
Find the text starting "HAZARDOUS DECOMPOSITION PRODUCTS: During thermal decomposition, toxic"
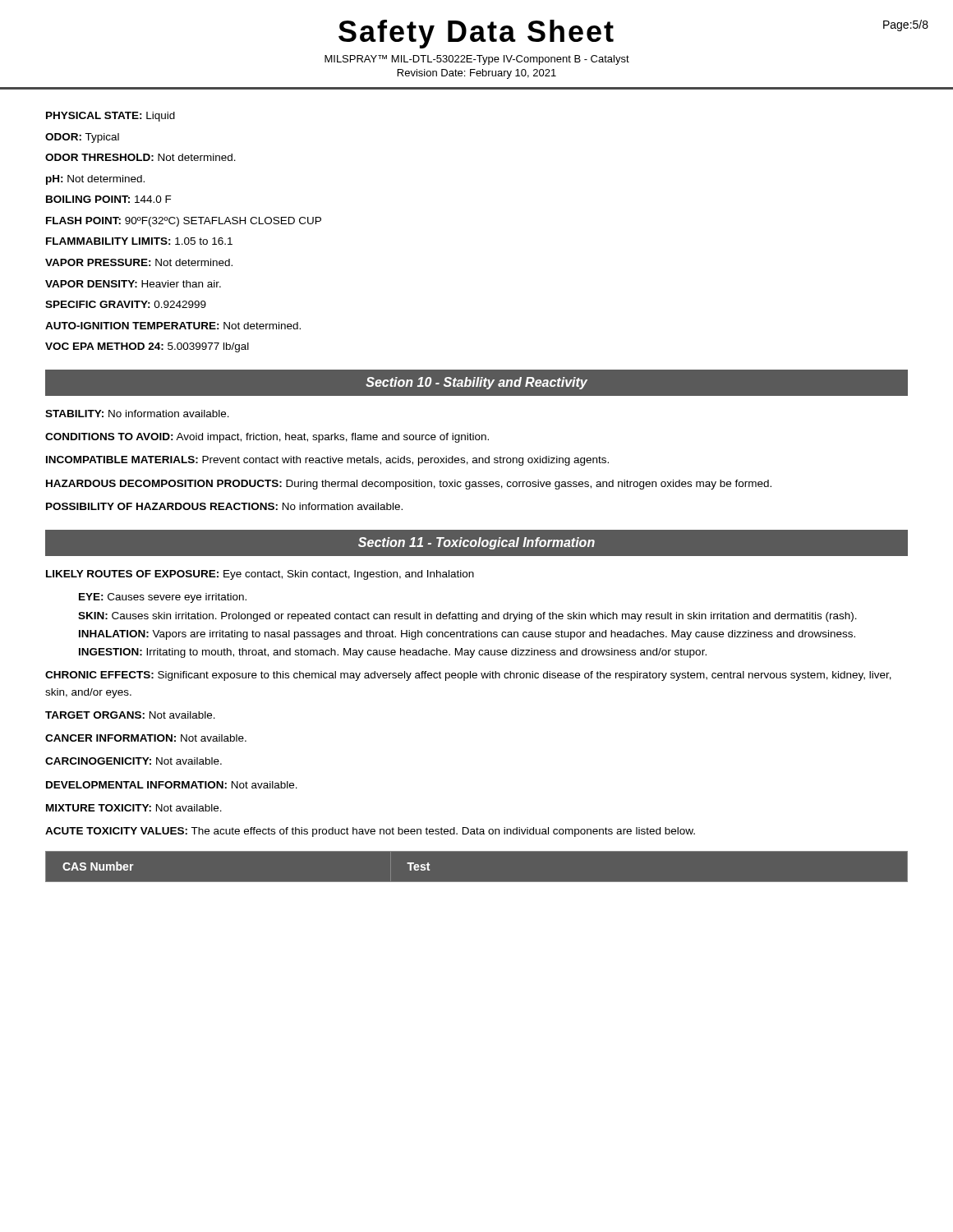[409, 483]
